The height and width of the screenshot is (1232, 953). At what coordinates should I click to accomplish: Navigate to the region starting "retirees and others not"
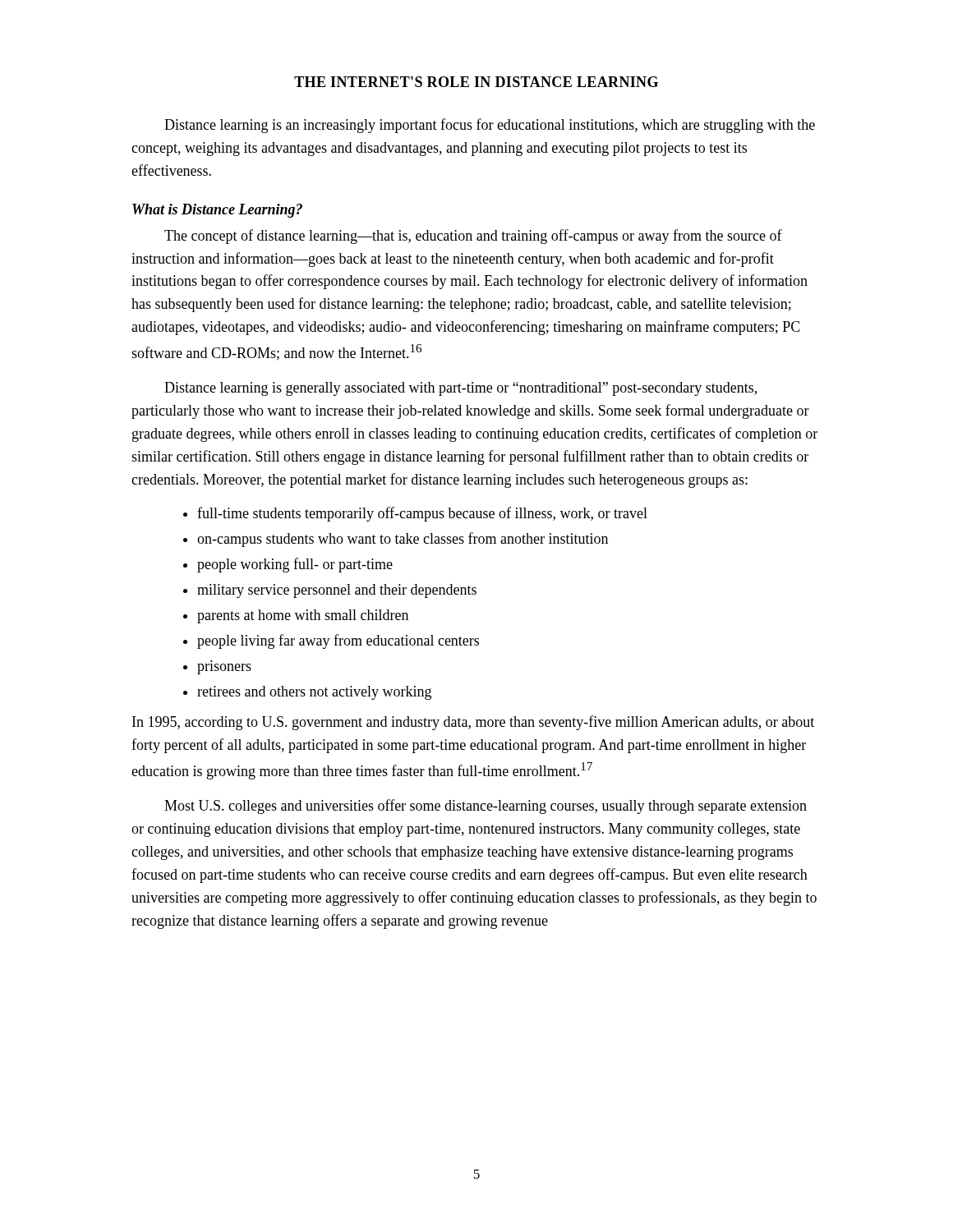(314, 692)
